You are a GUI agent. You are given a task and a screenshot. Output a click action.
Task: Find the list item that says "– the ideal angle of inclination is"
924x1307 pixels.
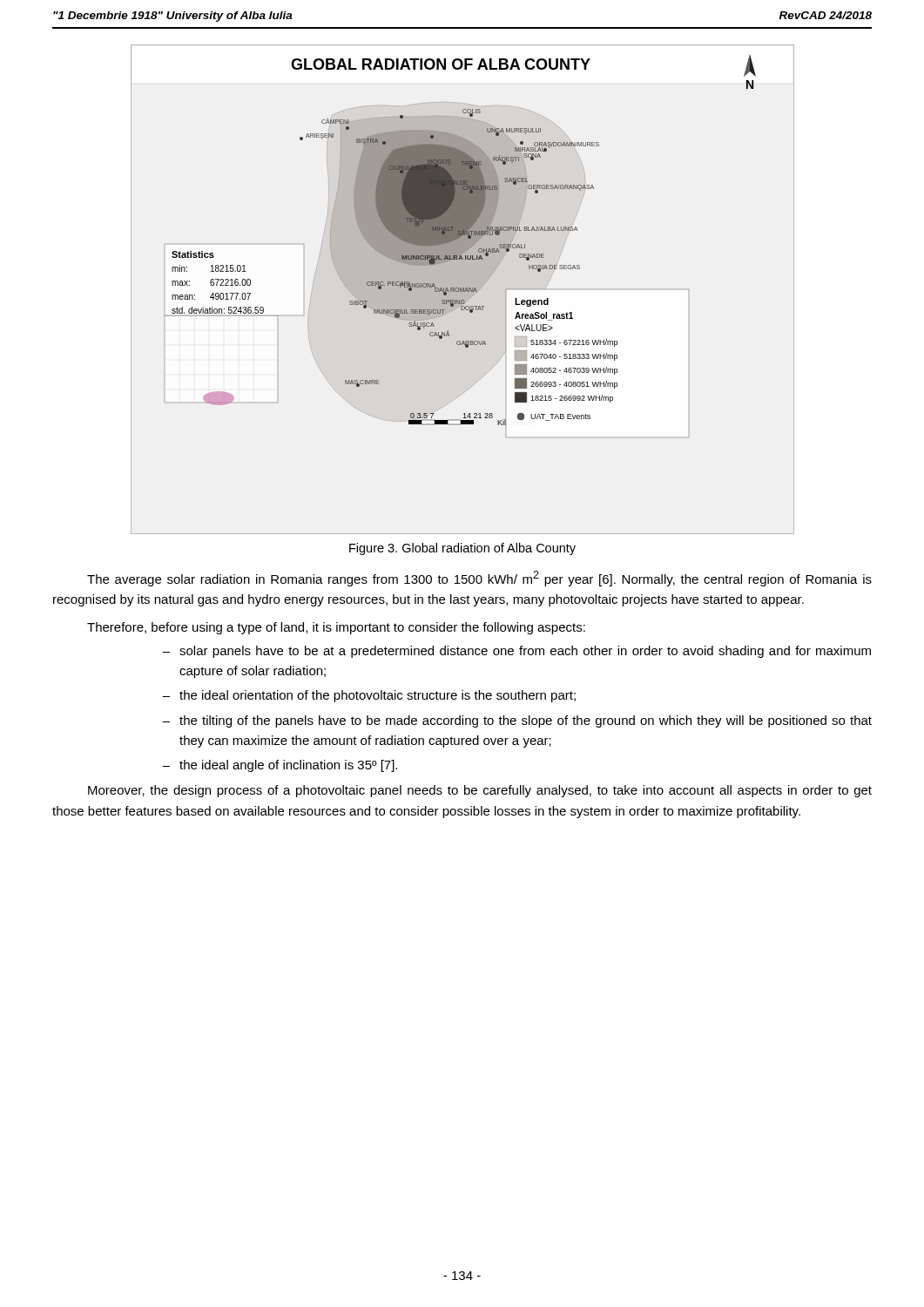tap(280, 766)
